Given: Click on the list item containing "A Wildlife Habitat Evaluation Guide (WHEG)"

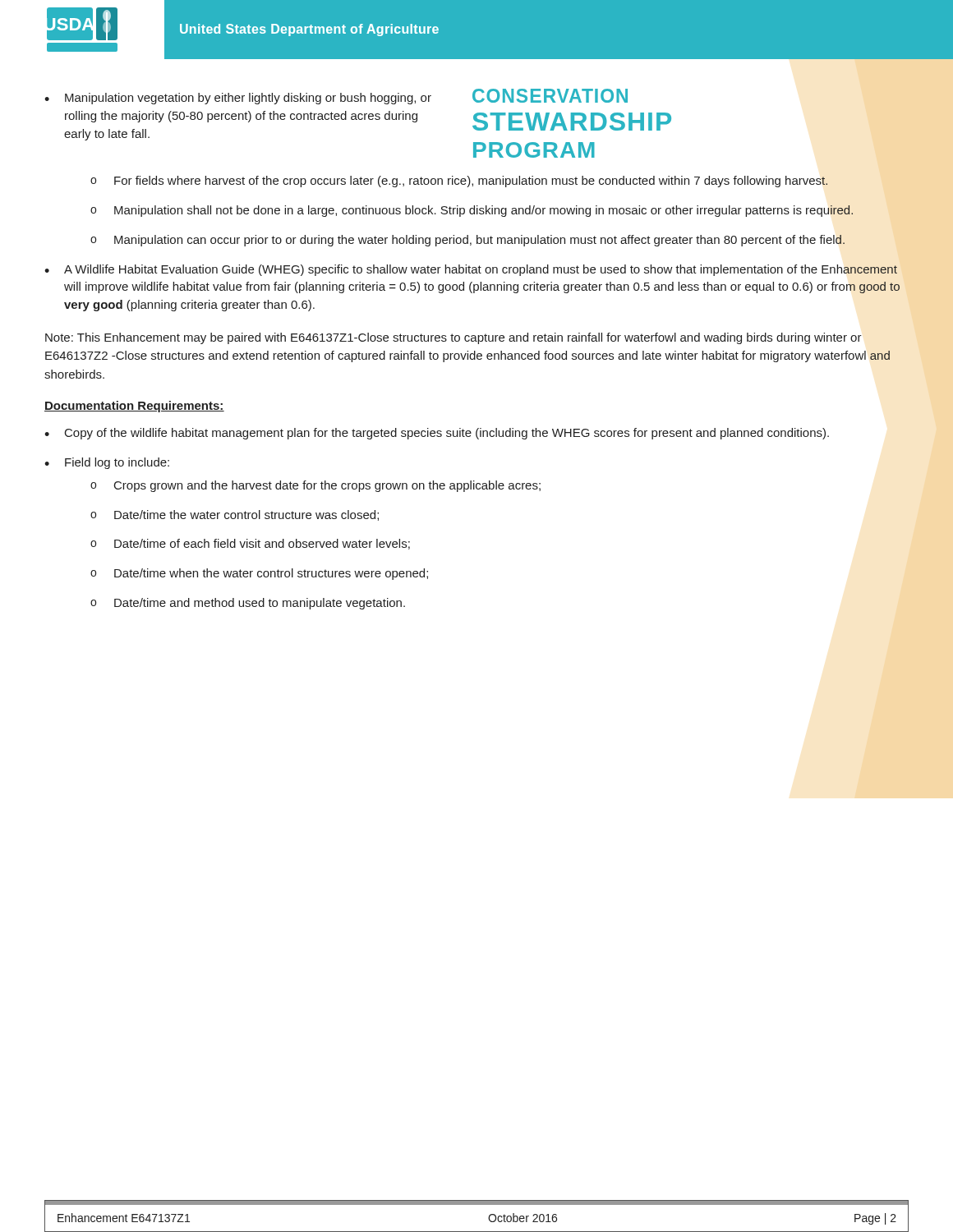Looking at the screenshot, I should tap(482, 287).
